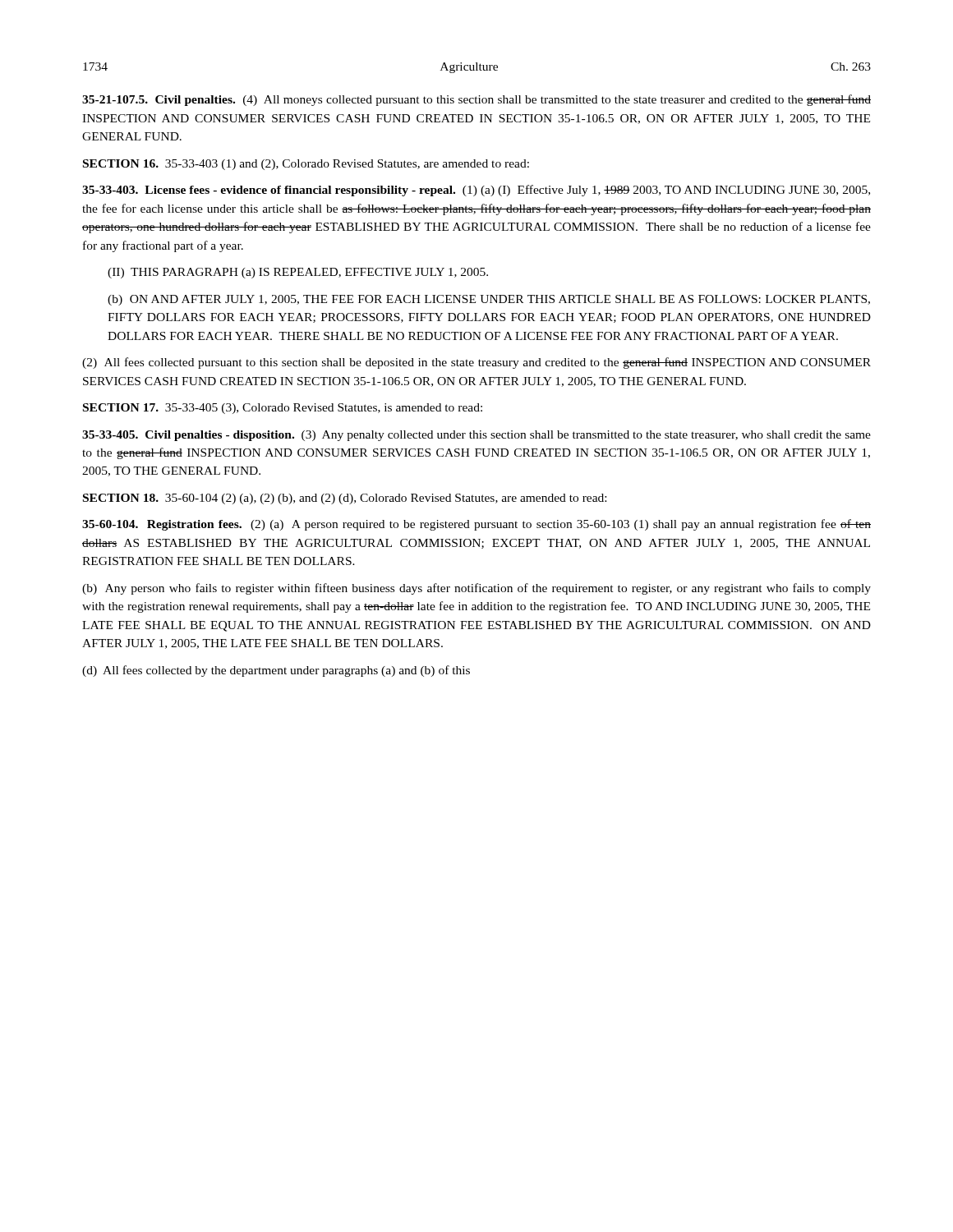Image resolution: width=953 pixels, height=1232 pixels.
Task: Find the text block that reads "(d) All fees"
Action: tap(476, 670)
